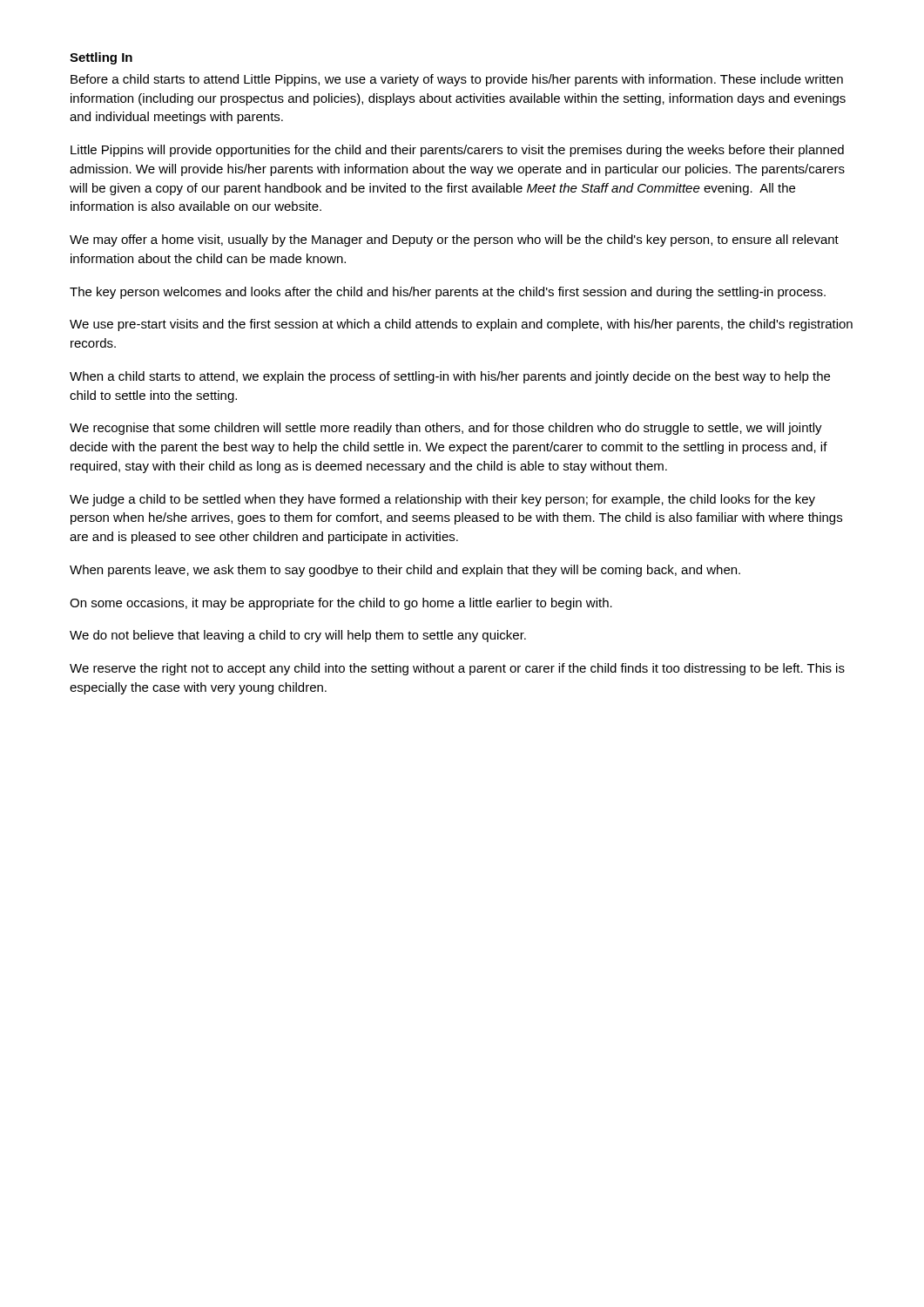Where is the passage that starts "When parents leave, we"?

coord(405,569)
